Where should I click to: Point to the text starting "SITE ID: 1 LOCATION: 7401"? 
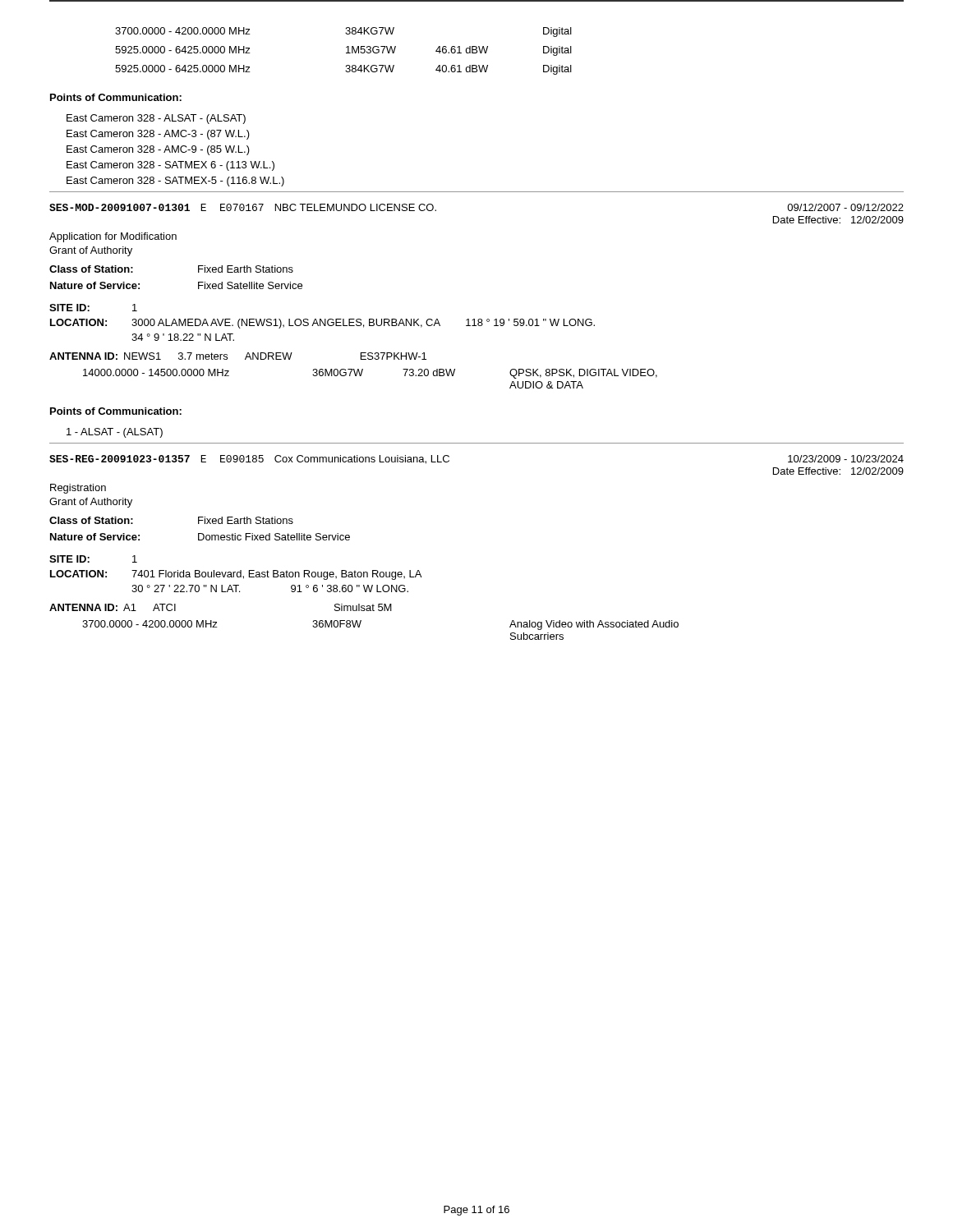coord(235,574)
